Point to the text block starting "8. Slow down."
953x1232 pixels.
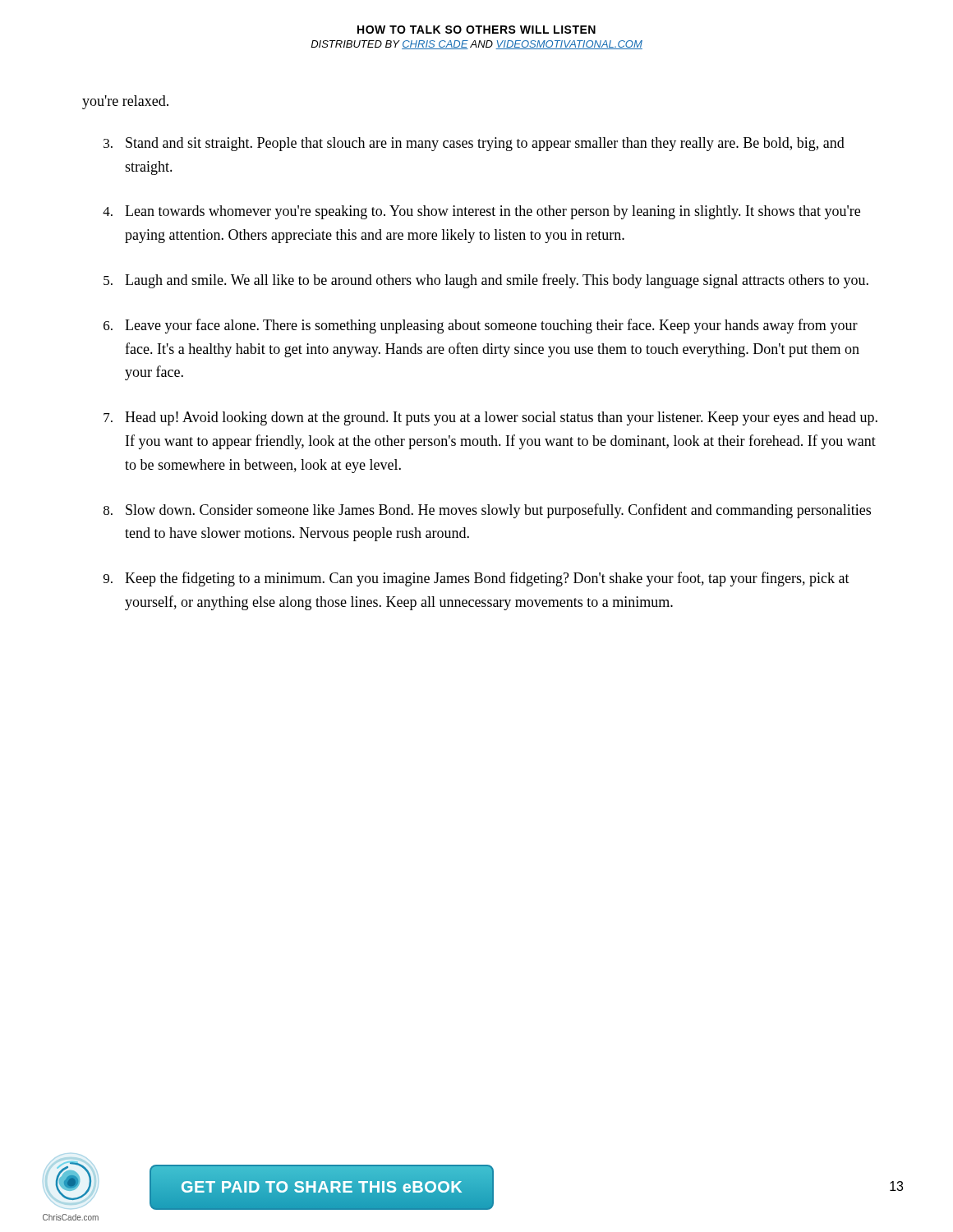coord(476,522)
